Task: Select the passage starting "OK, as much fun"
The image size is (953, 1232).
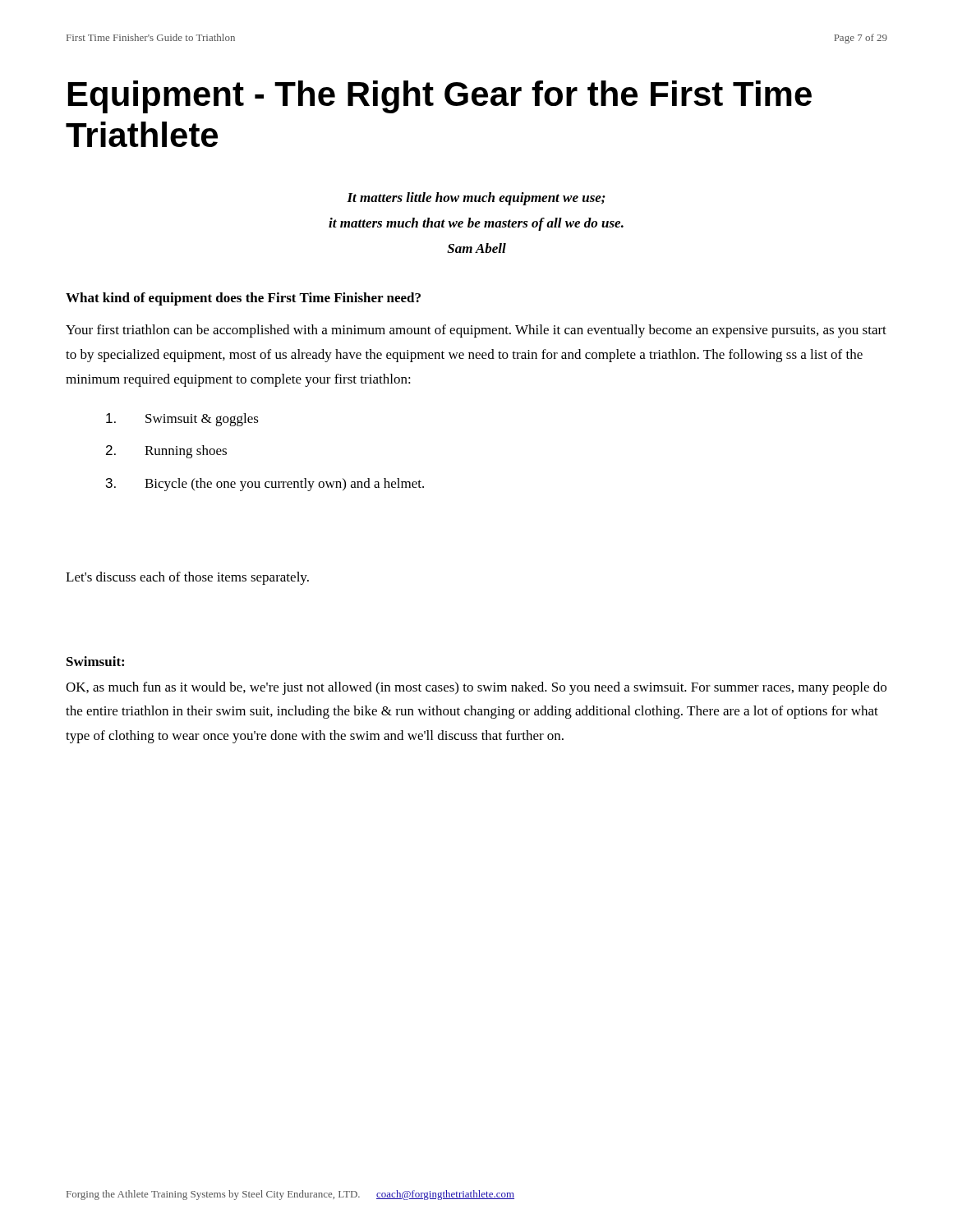Action: tap(476, 711)
